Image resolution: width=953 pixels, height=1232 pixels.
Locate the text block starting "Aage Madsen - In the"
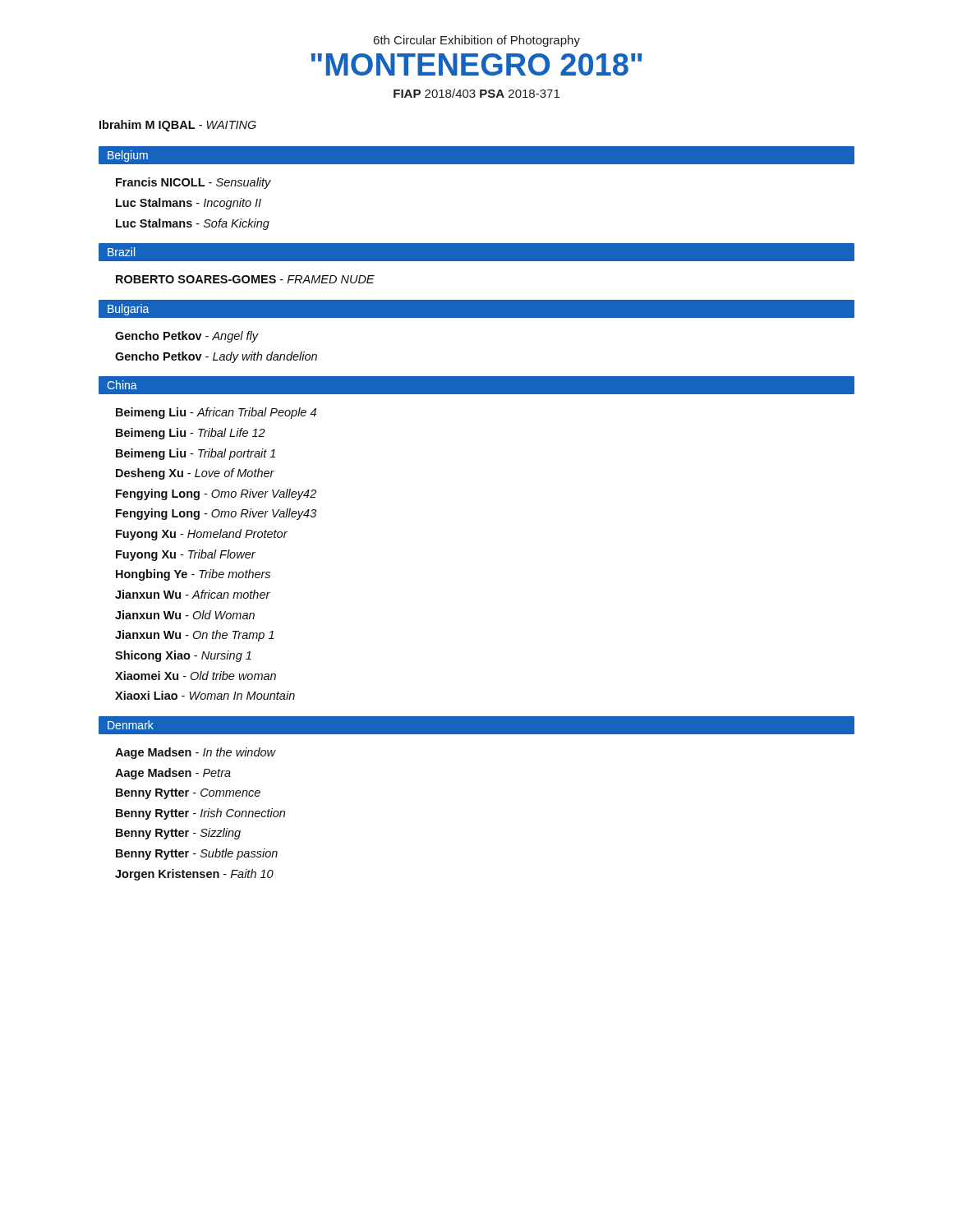195,752
